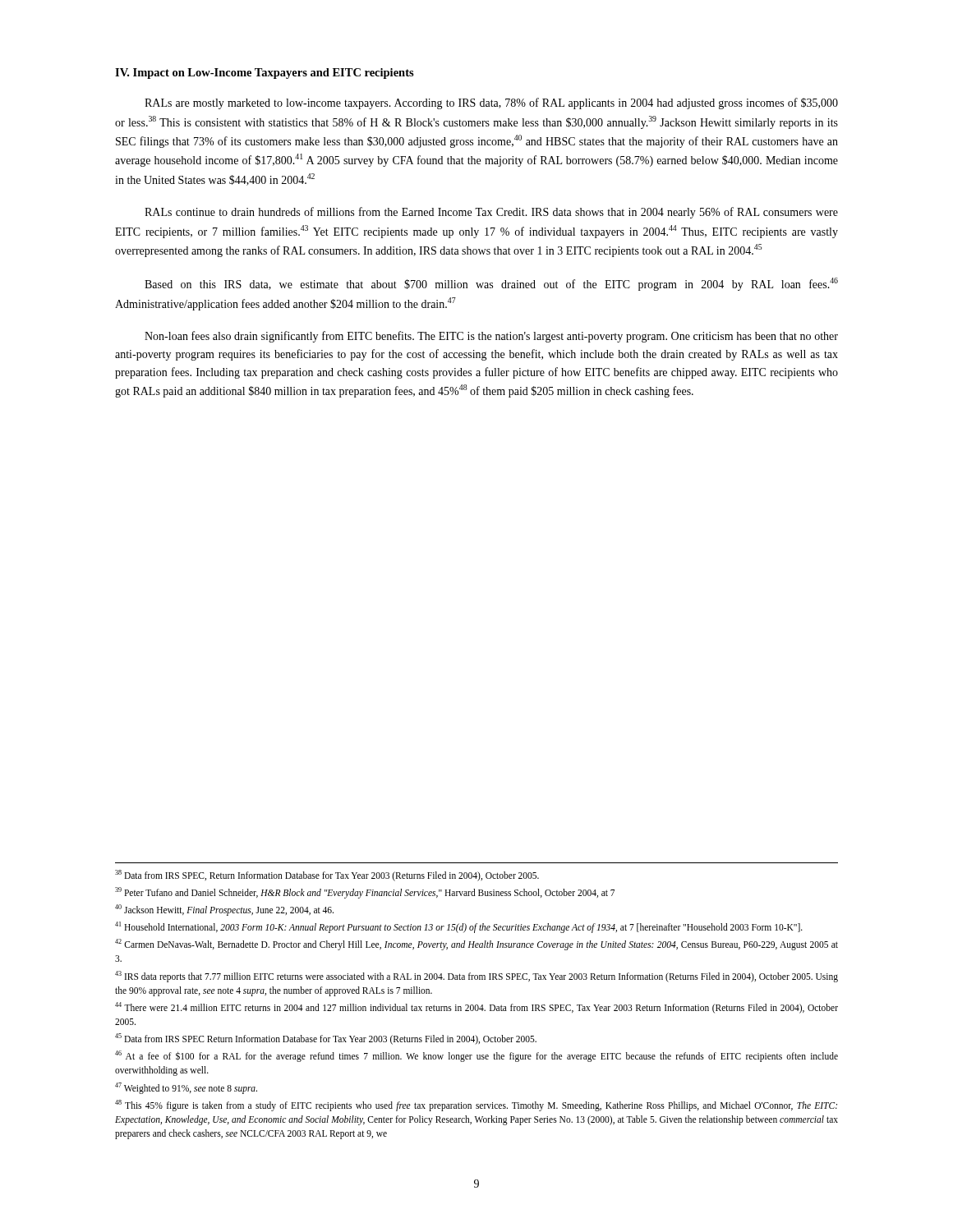
Task: Click on the section header that reads "IV. Impact on"
Action: coord(264,72)
